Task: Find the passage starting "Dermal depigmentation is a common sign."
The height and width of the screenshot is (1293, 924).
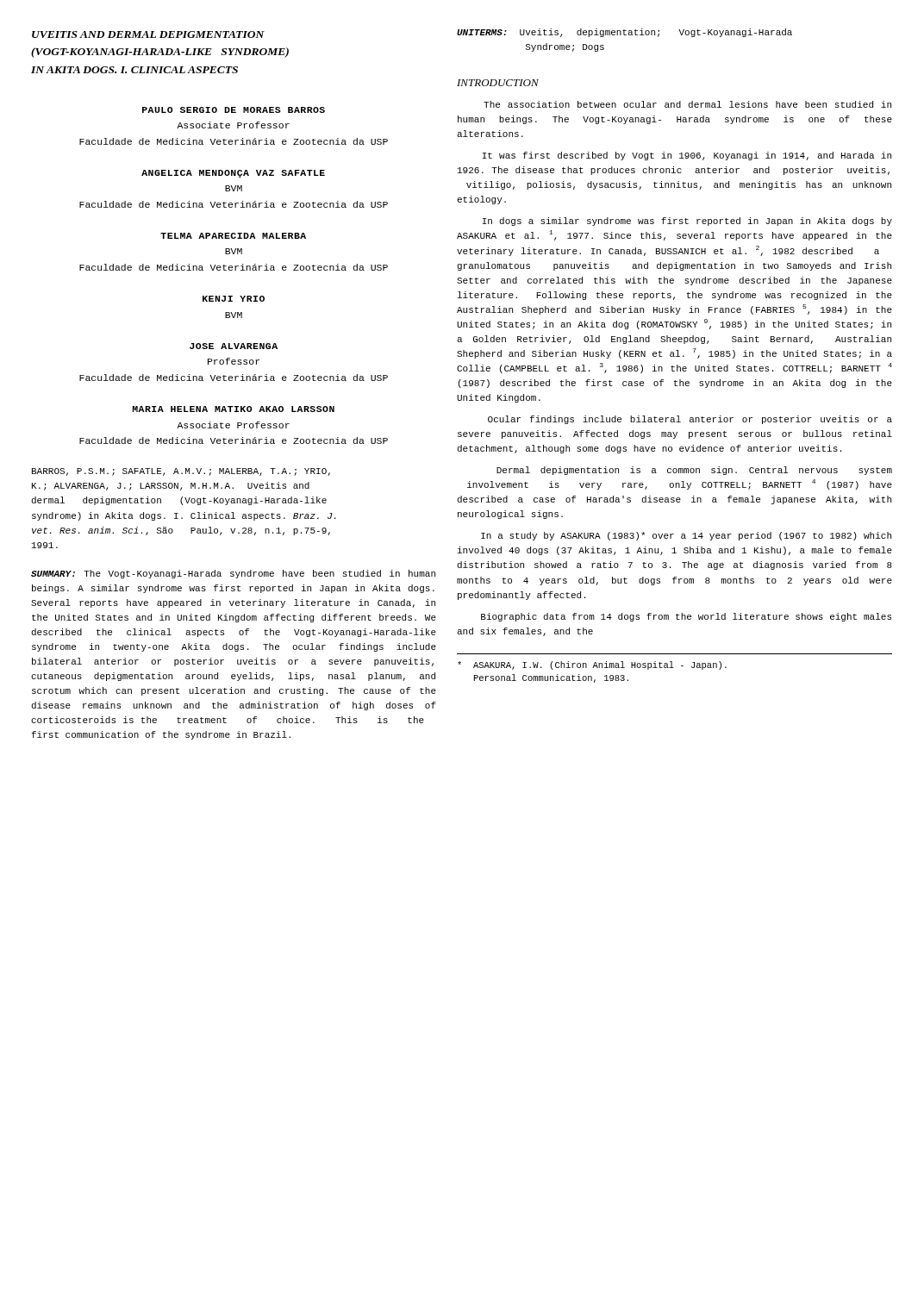Action: click(x=674, y=493)
